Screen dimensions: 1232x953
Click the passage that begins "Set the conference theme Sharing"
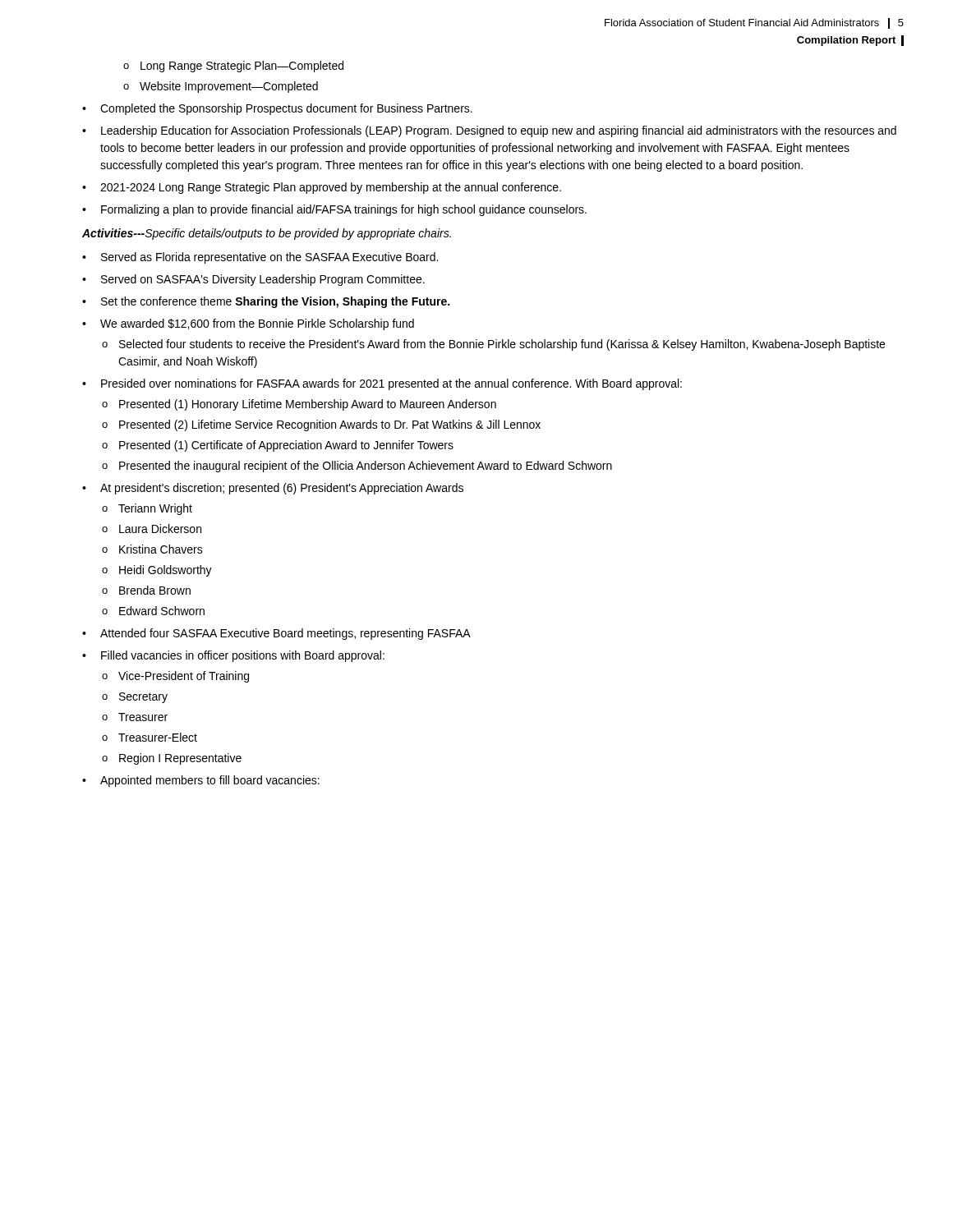(275, 301)
